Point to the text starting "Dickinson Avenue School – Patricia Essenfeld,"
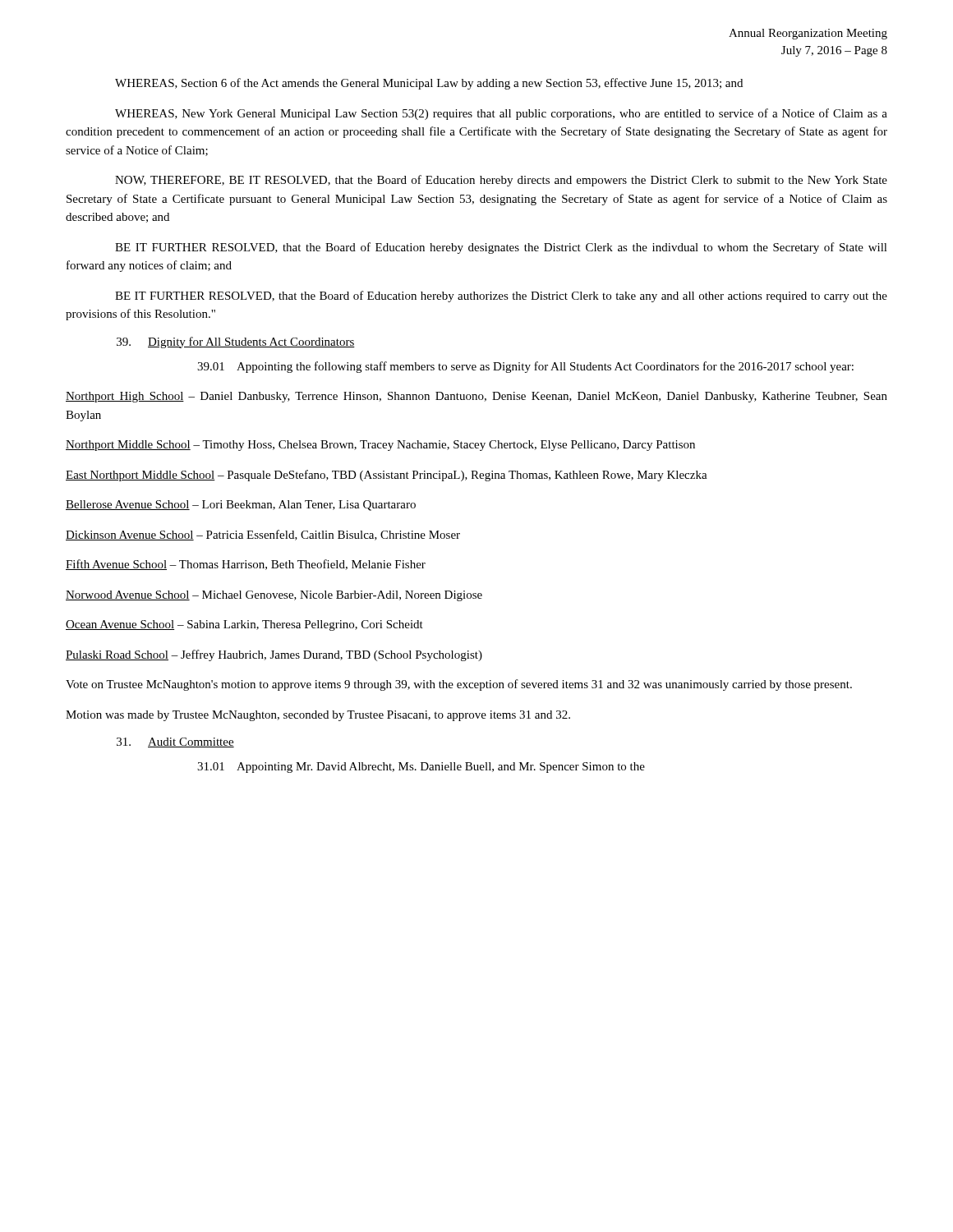The height and width of the screenshot is (1232, 953). pyautogui.click(x=263, y=534)
